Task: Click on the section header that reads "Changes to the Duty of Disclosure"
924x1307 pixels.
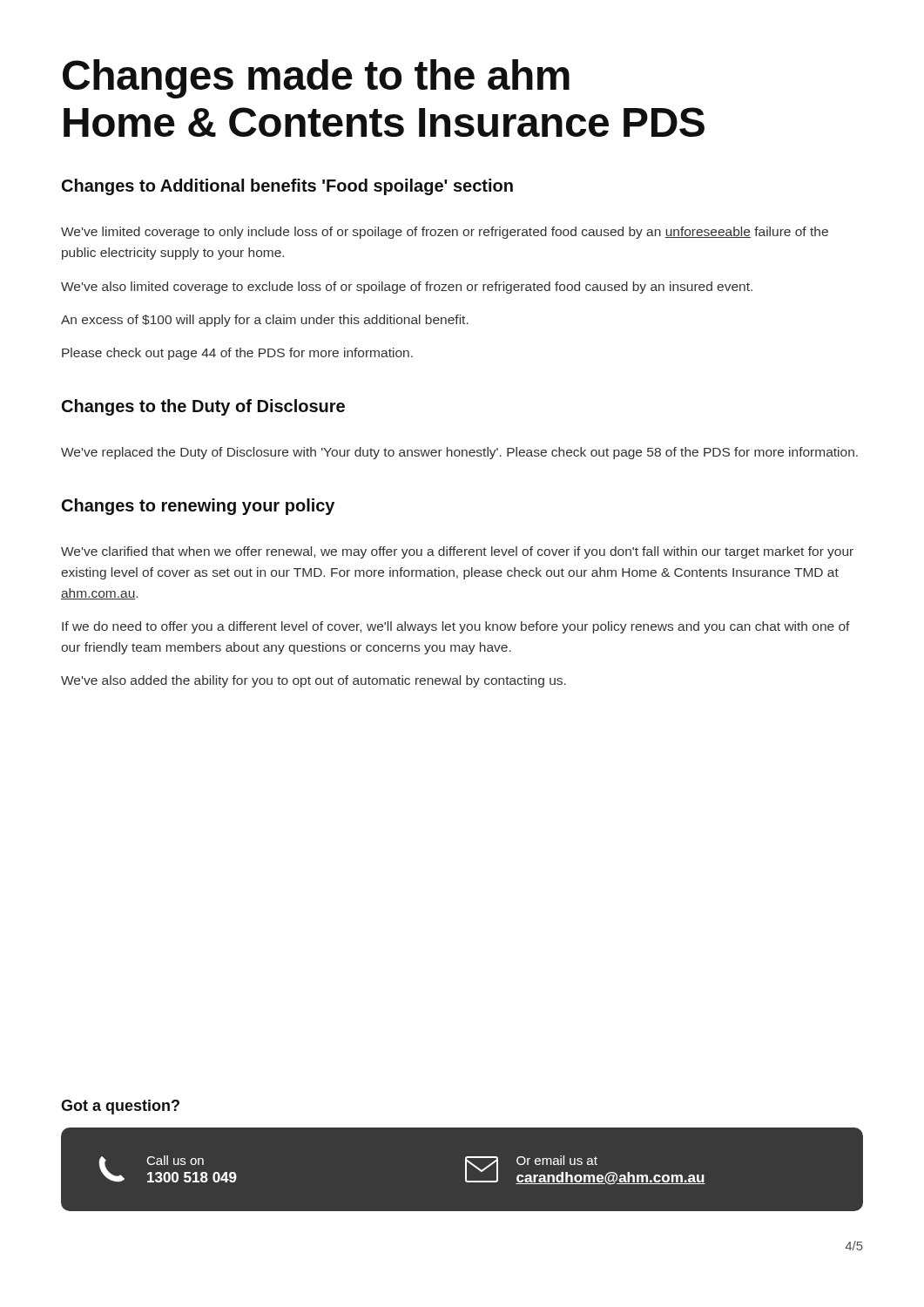Action: [x=203, y=407]
